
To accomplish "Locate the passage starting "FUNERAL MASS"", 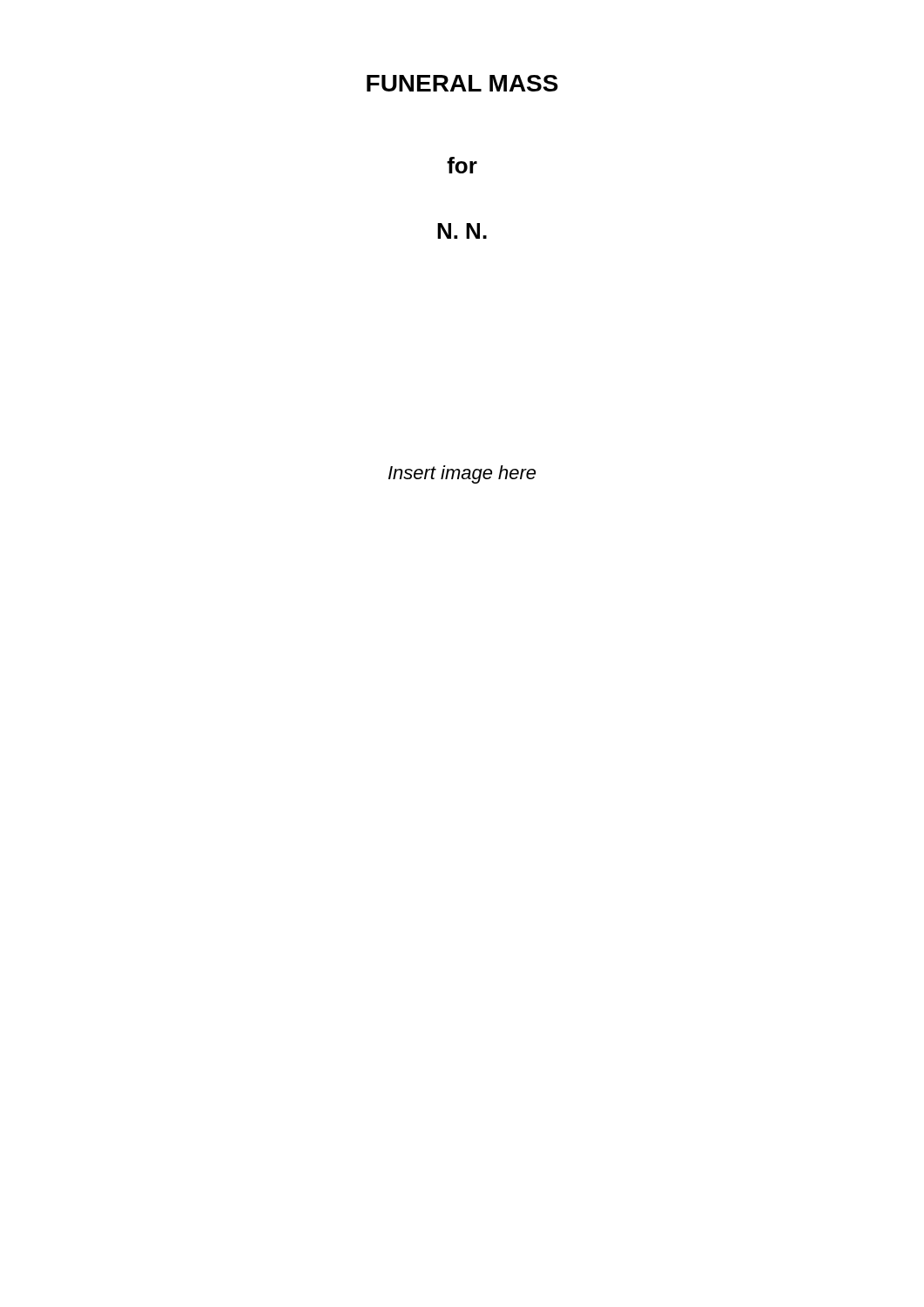I will pyautogui.click(x=462, y=83).
